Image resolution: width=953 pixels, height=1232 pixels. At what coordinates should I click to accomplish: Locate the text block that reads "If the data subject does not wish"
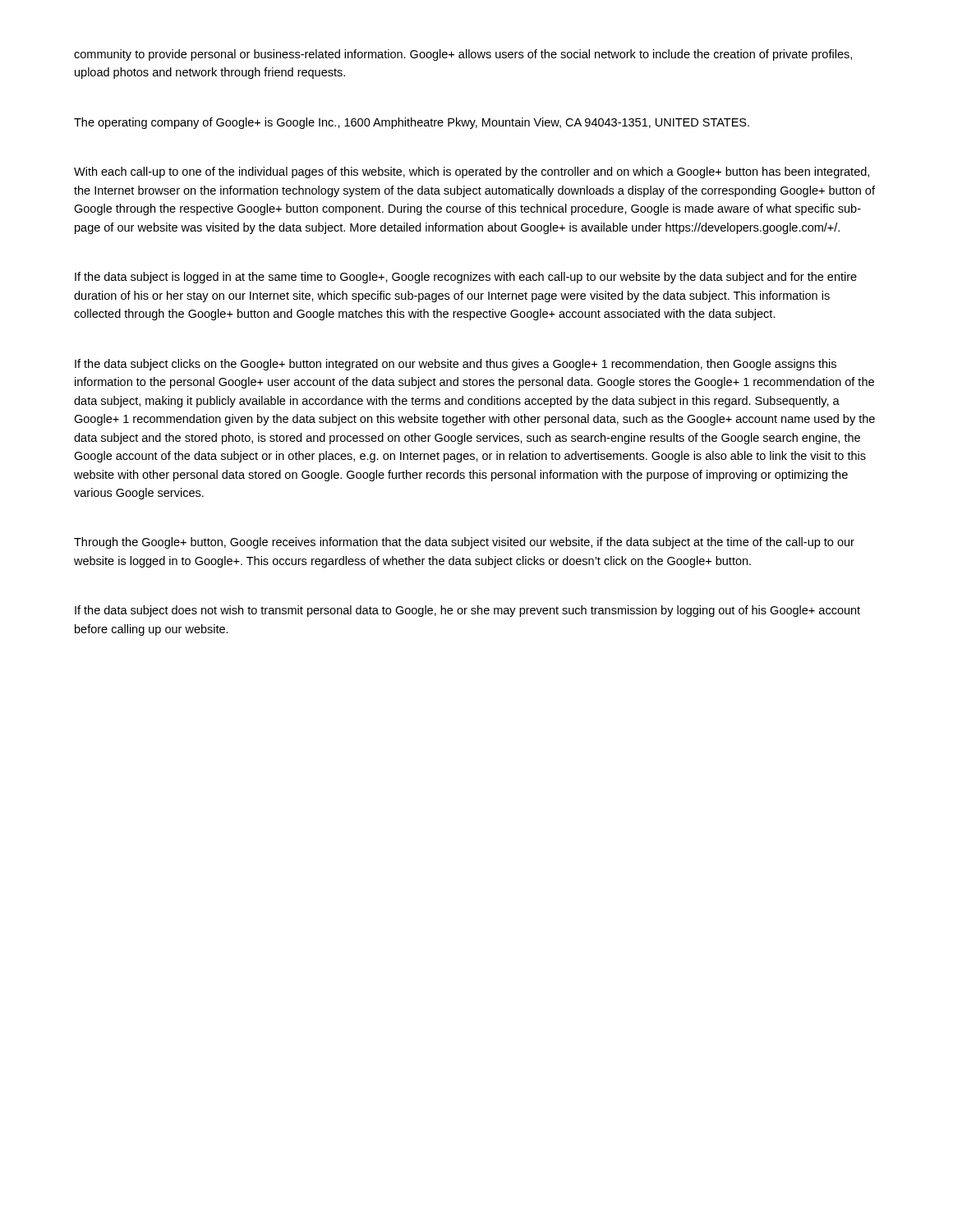(467, 620)
